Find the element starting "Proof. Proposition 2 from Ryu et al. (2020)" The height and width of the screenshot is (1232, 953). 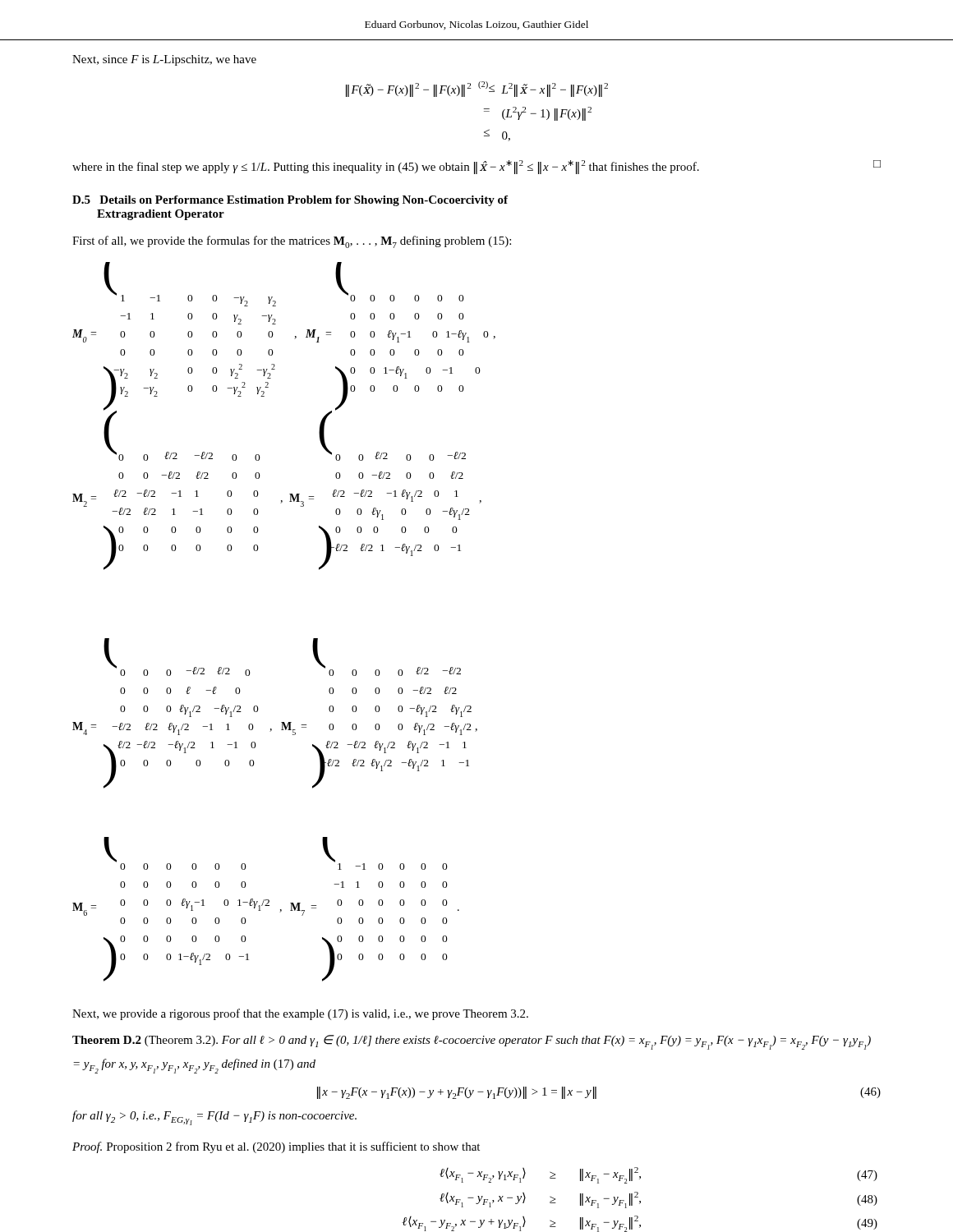click(276, 1147)
